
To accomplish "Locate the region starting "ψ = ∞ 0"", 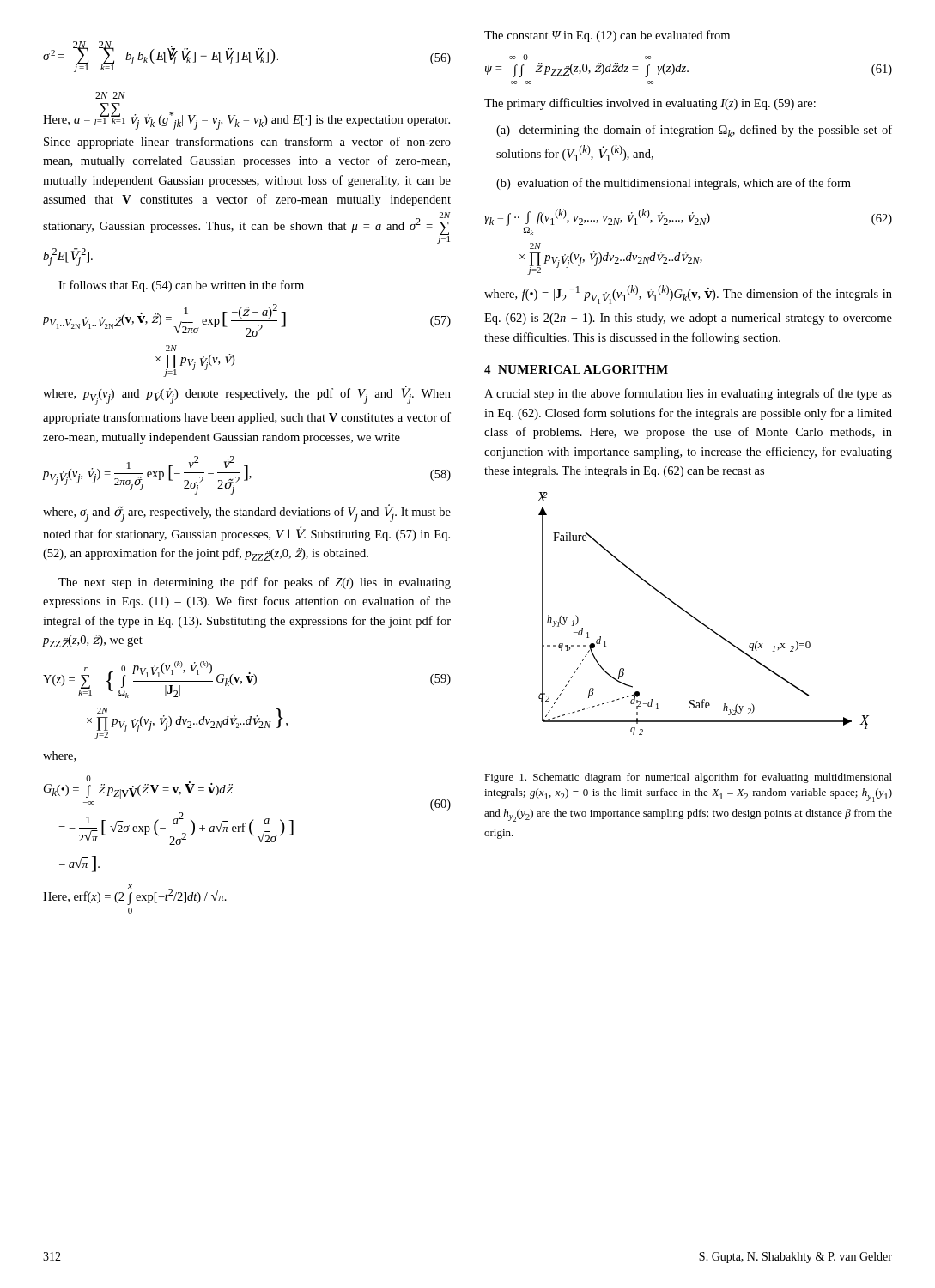I will coord(688,69).
